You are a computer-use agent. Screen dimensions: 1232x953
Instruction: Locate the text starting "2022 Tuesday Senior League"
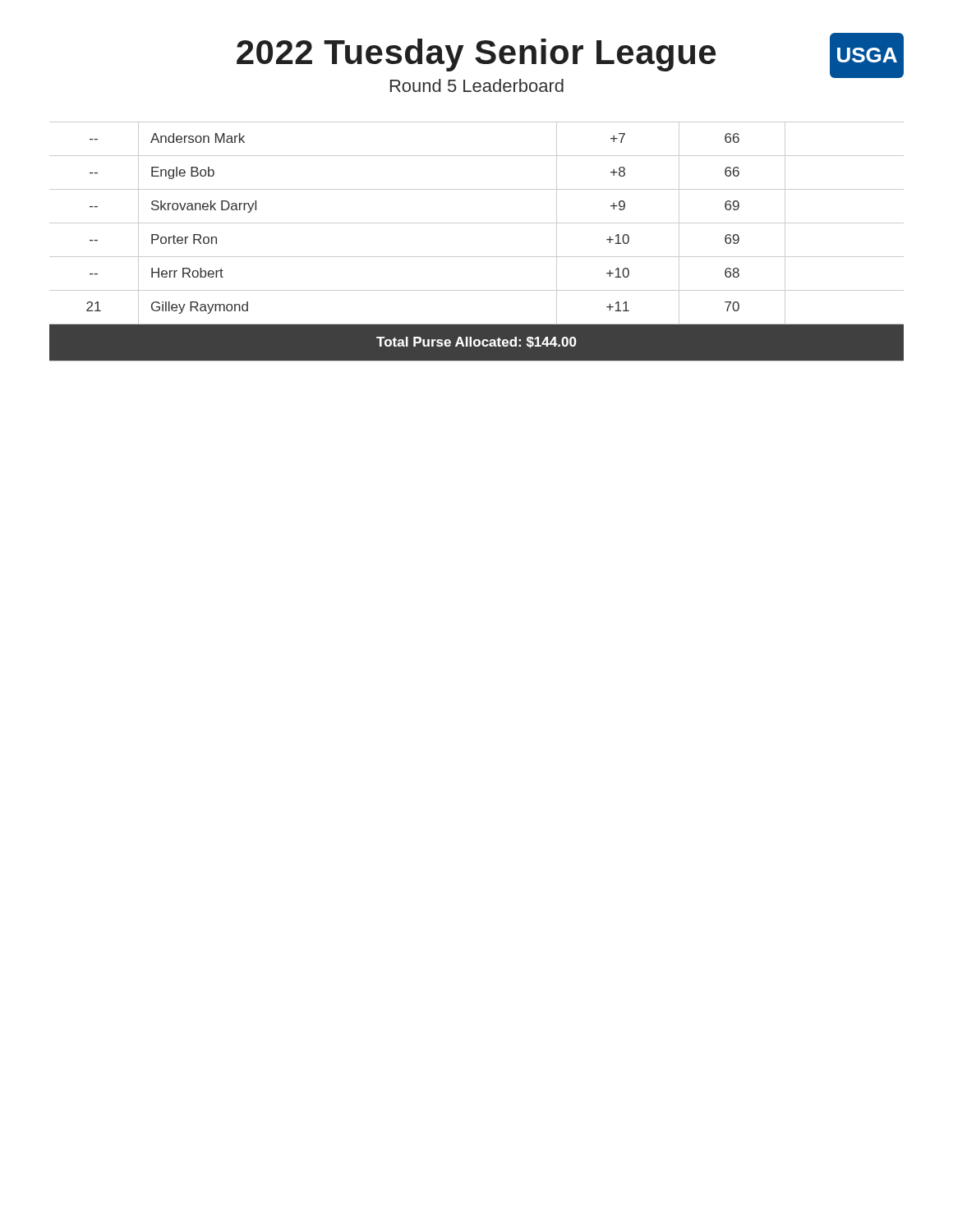click(476, 65)
